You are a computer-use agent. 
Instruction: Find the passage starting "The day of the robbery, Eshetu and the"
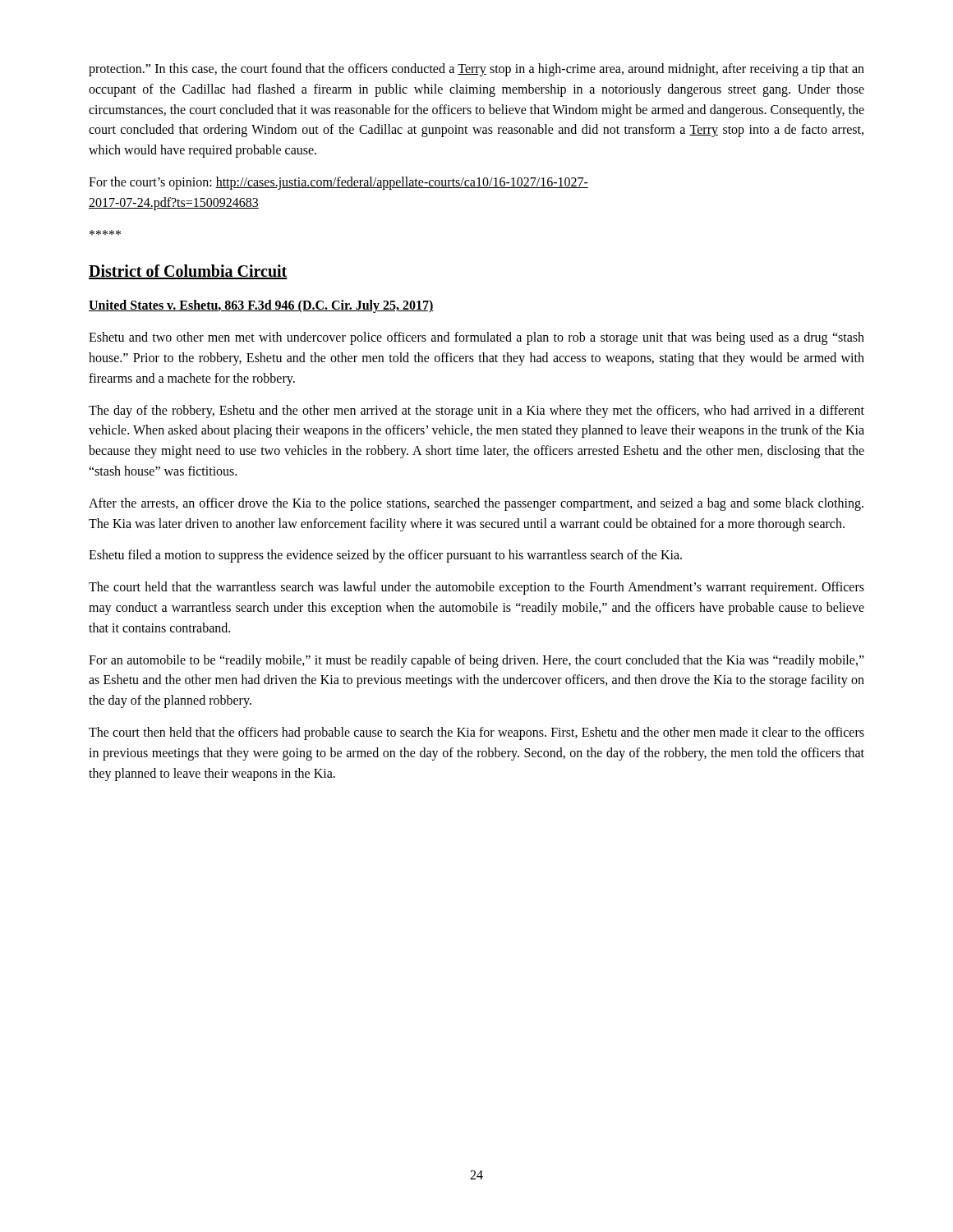coord(476,441)
